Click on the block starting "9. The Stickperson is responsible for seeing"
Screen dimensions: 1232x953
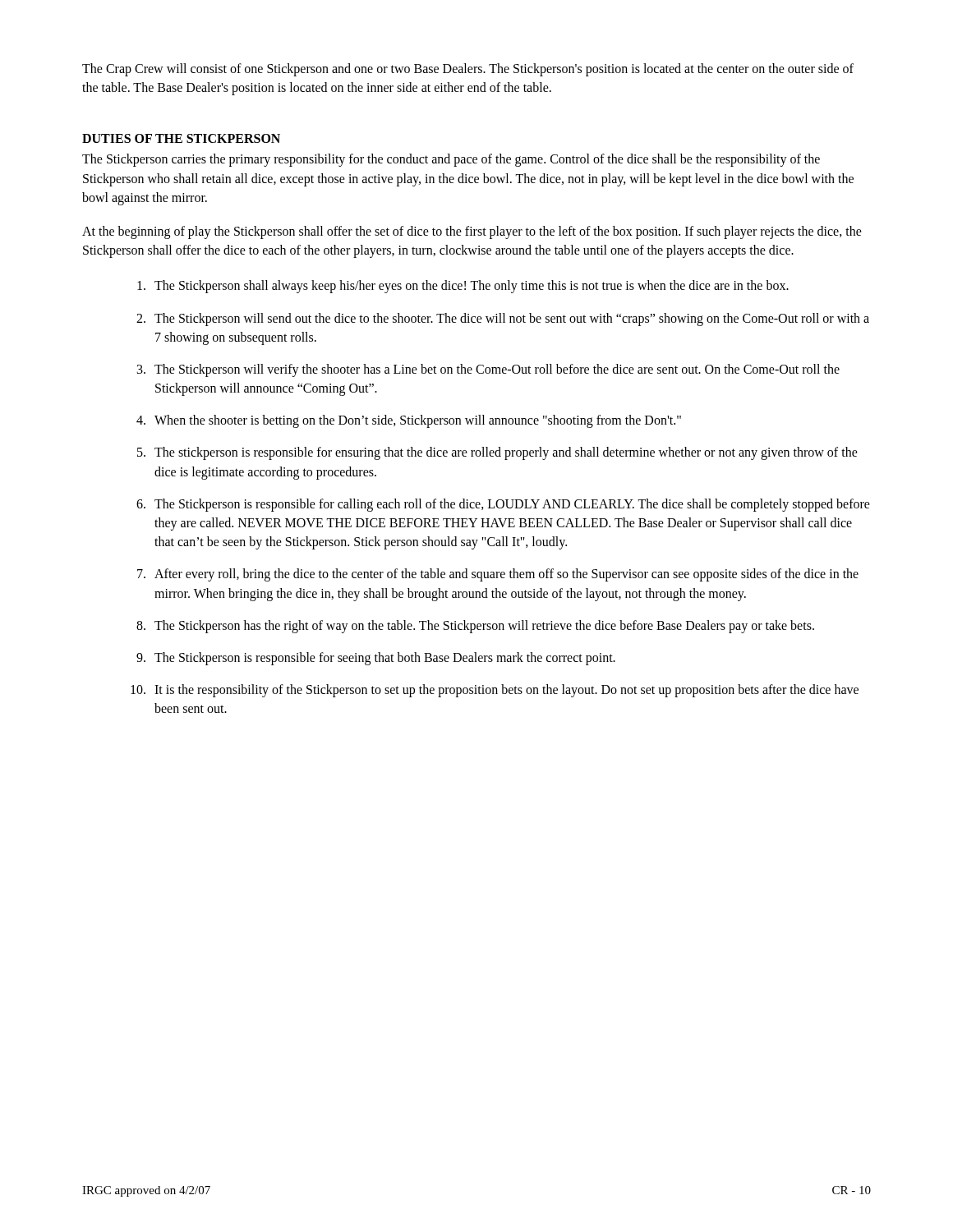coord(493,658)
